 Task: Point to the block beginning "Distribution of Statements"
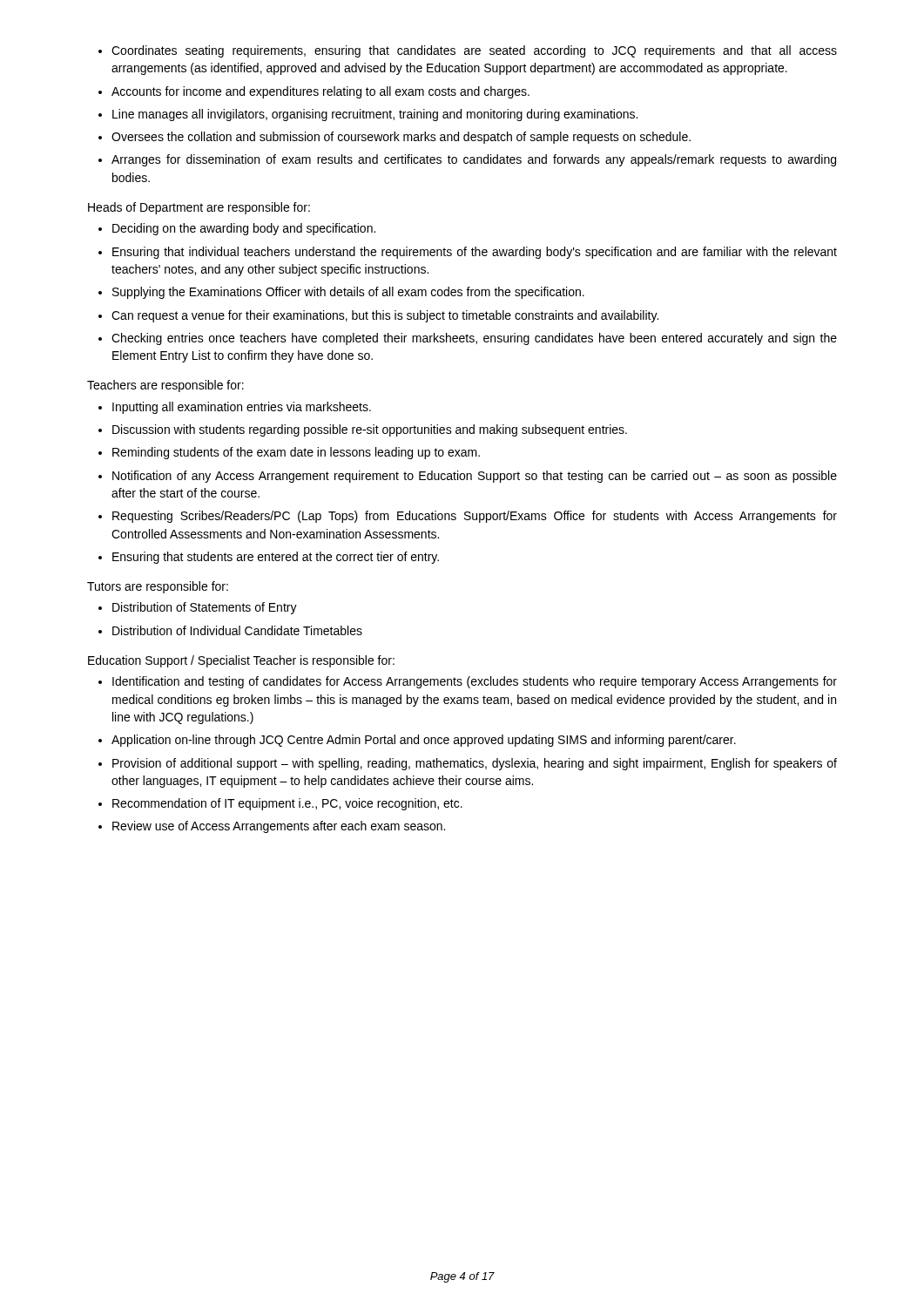pyautogui.click(x=198, y=608)
